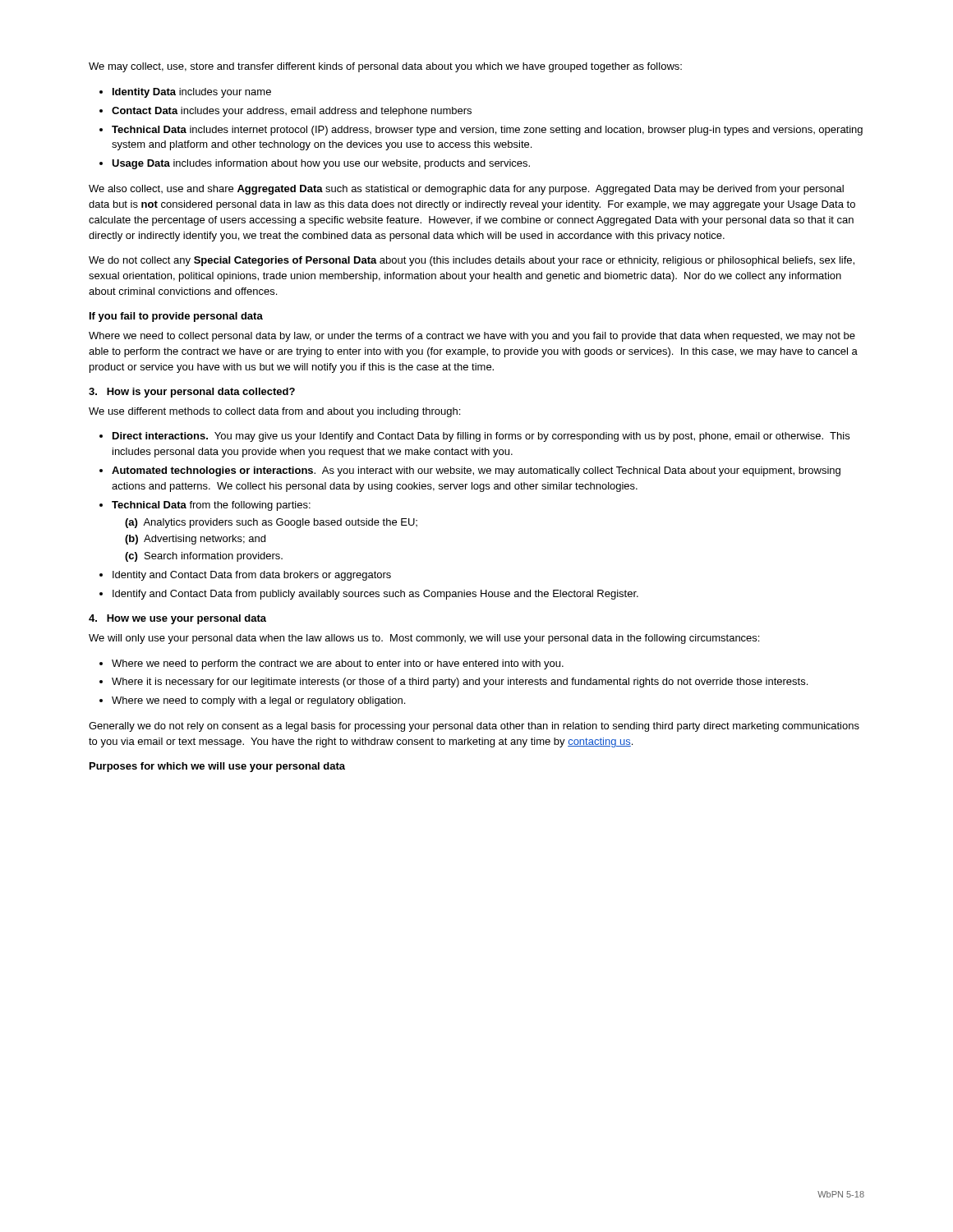
Task: Click on the passage starting "Technical Data from the following parties: (a)"
Action: click(x=211, y=506)
